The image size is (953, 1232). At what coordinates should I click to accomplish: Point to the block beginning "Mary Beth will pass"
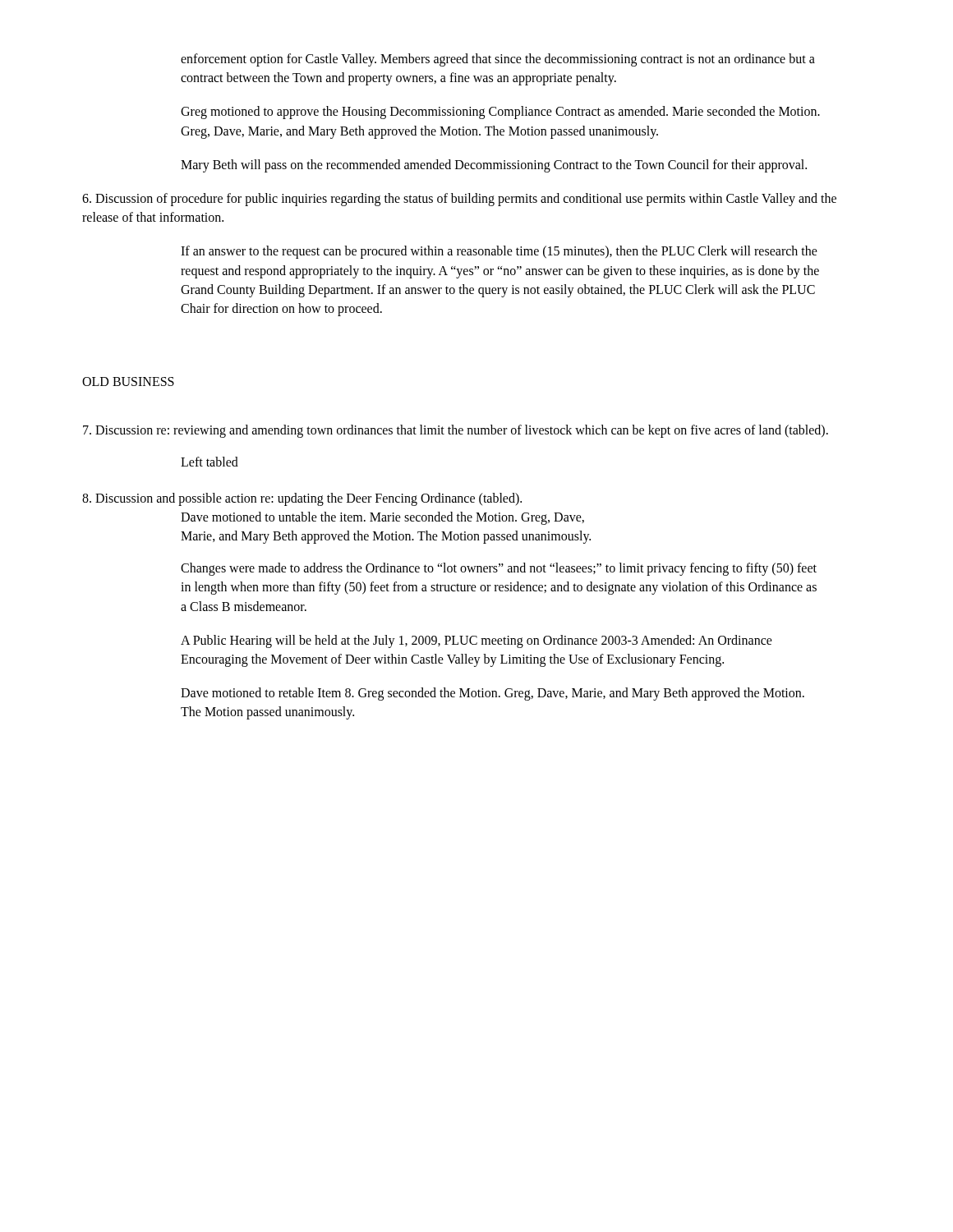click(501, 165)
